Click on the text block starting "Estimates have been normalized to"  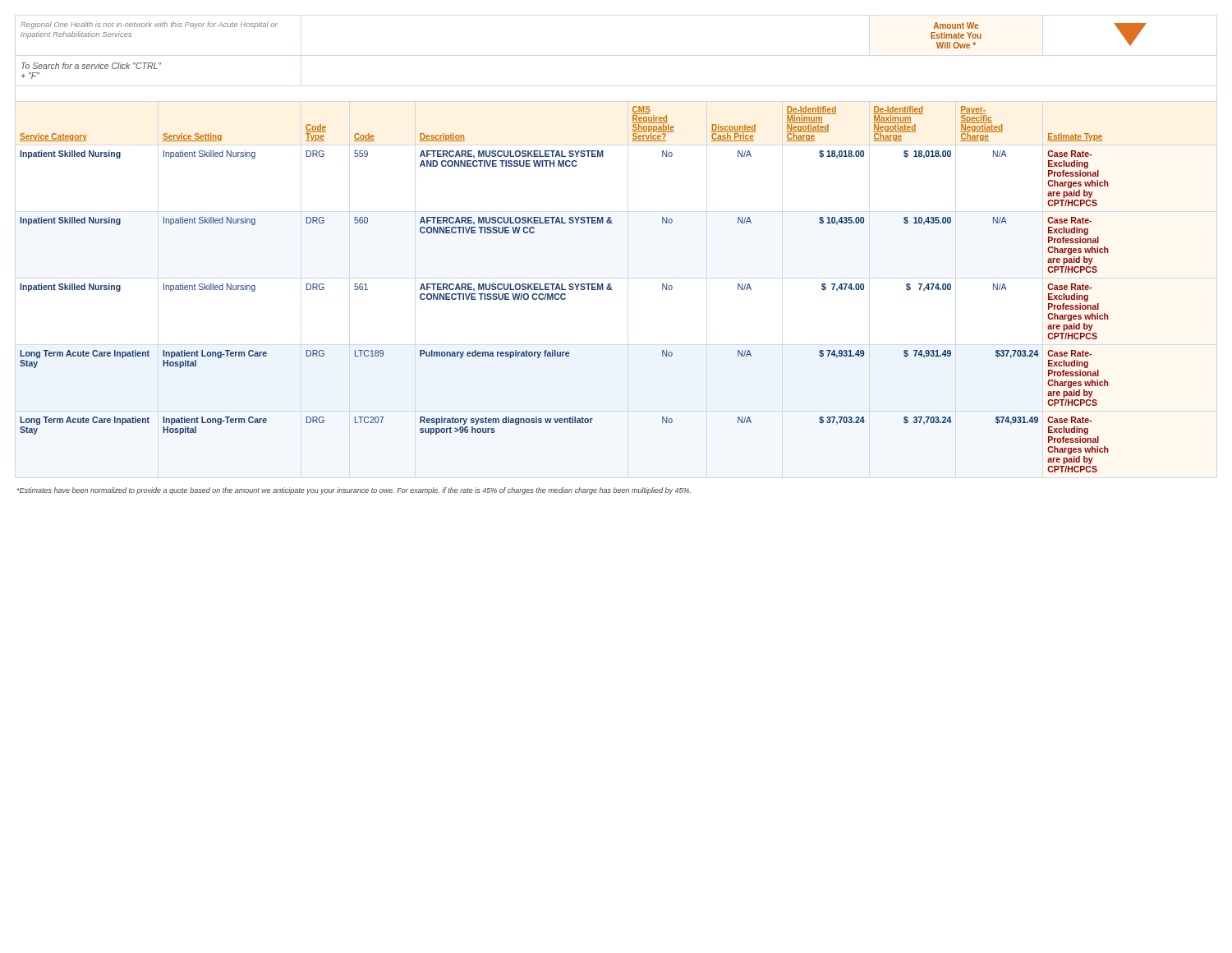tap(616, 490)
